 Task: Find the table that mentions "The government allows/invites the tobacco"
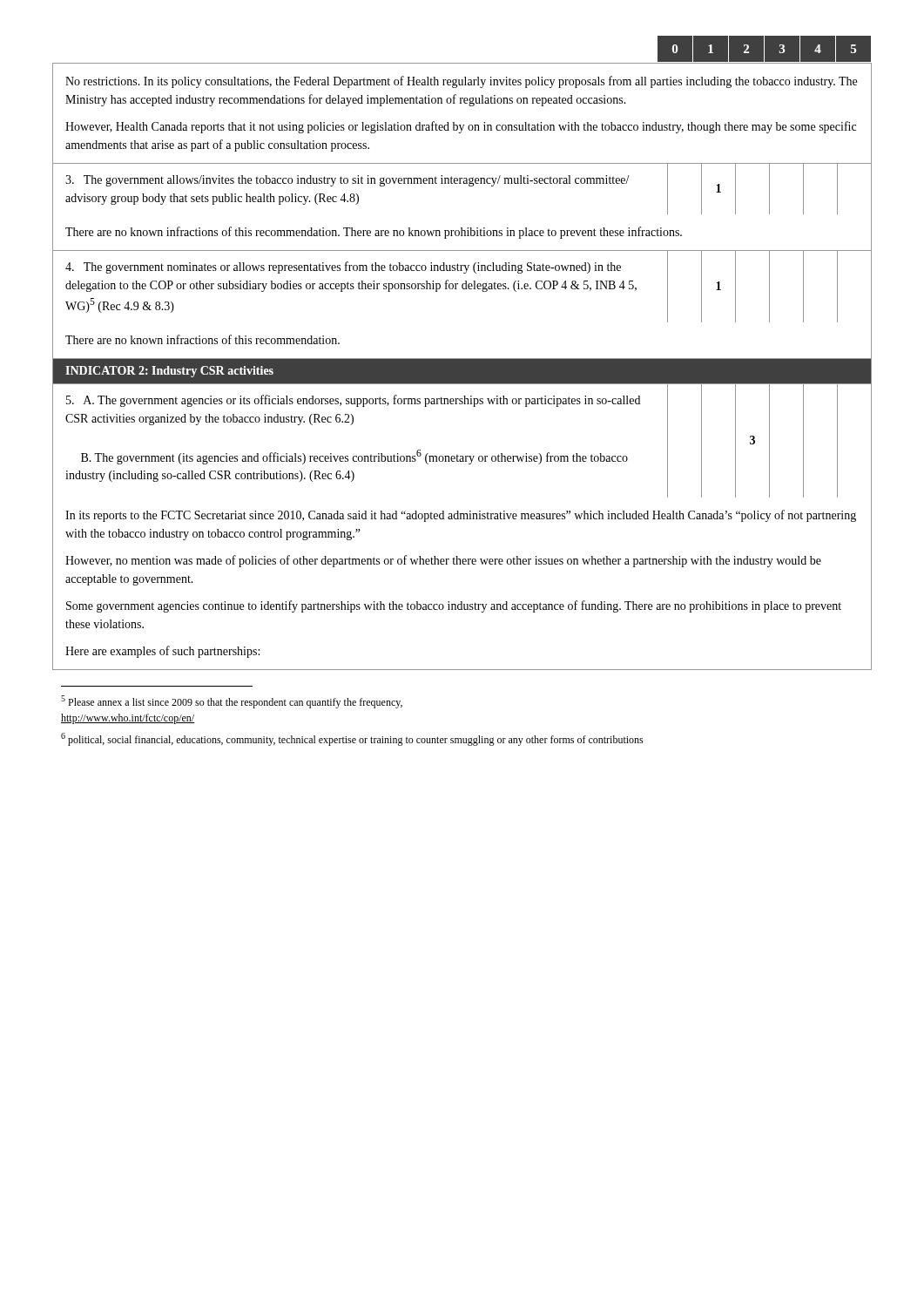pos(462,189)
